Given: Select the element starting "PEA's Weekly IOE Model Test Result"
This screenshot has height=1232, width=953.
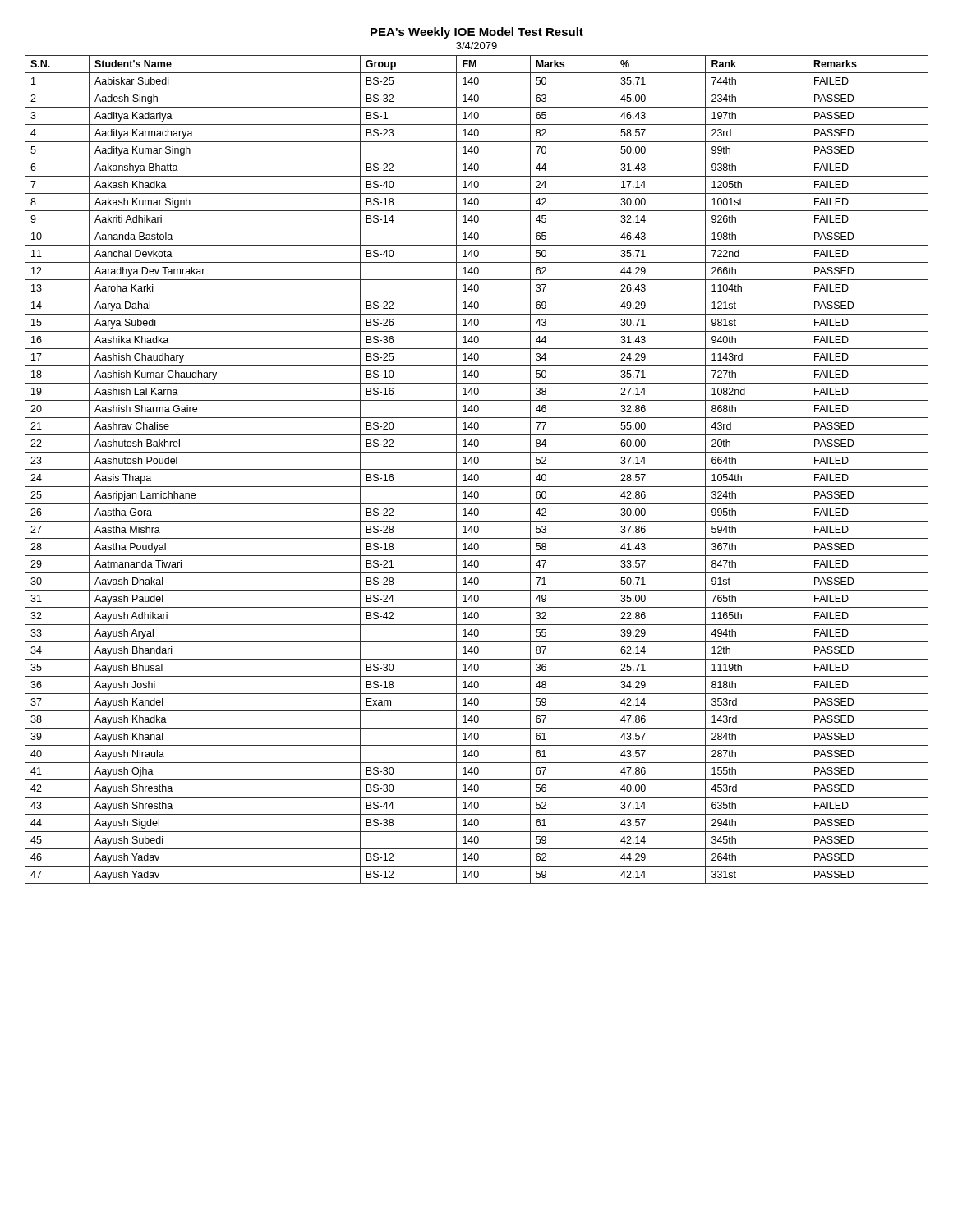Looking at the screenshot, I should (x=476, y=32).
